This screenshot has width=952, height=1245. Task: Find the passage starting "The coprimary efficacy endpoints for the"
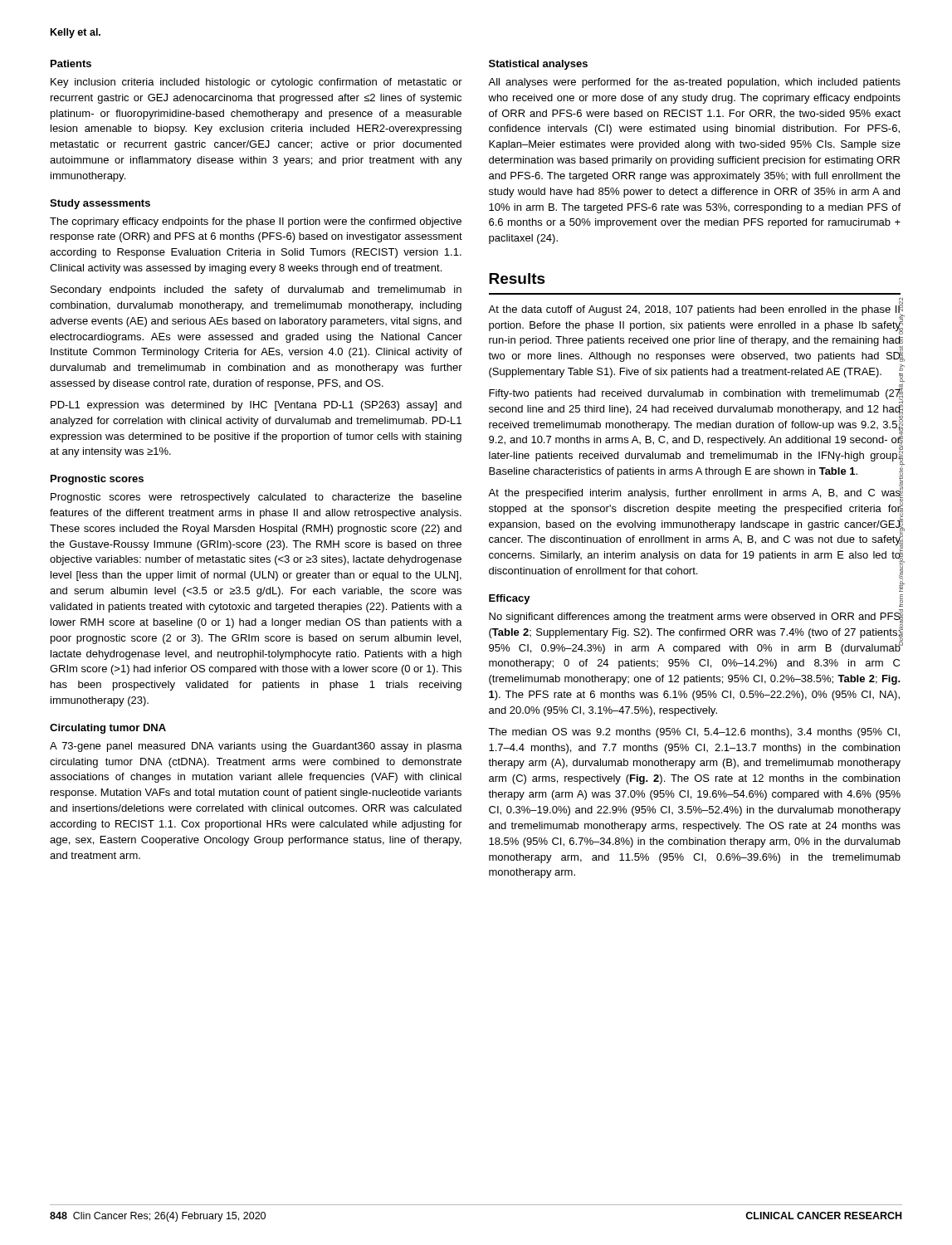point(256,337)
